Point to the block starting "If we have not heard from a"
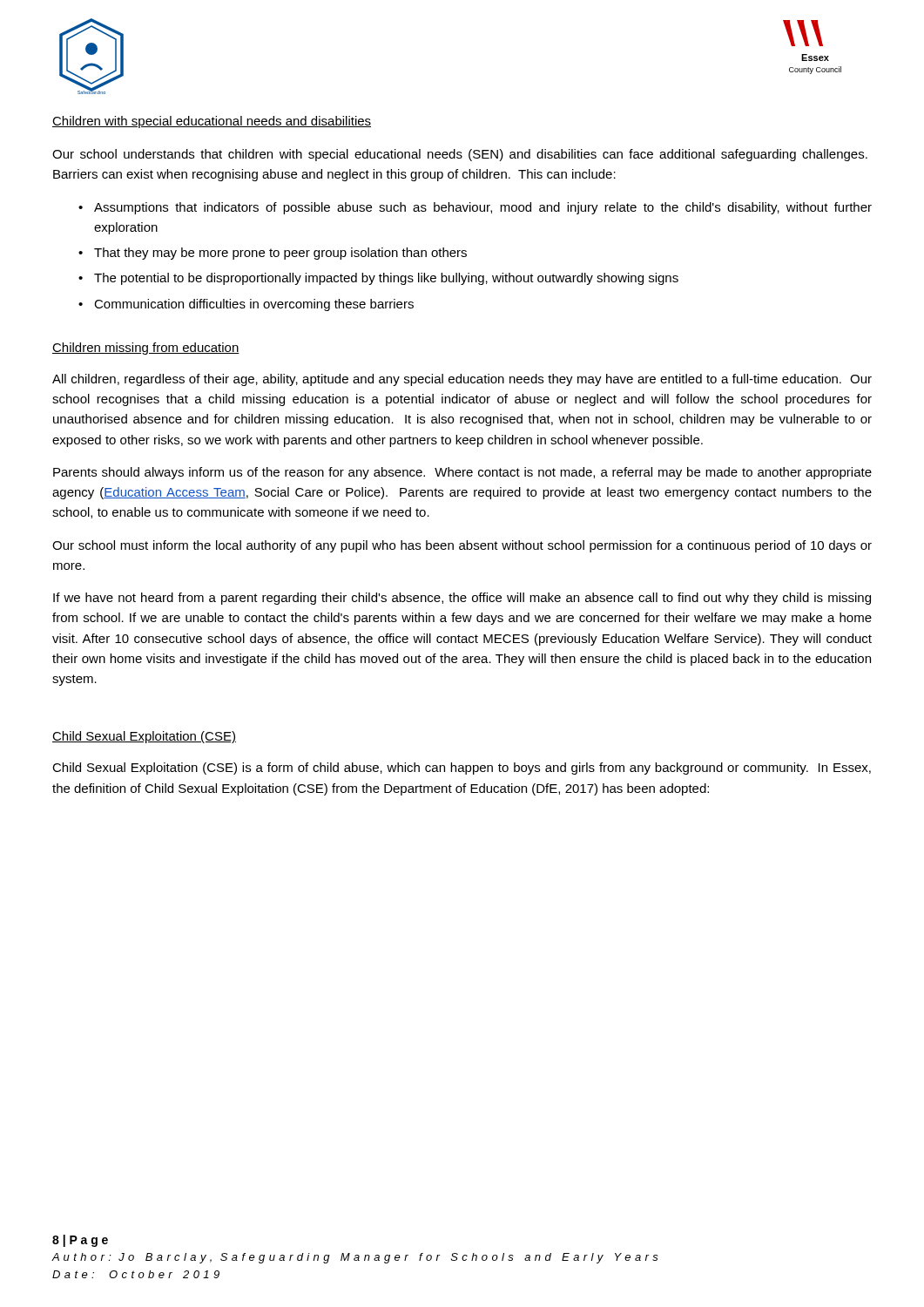 [x=462, y=638]
